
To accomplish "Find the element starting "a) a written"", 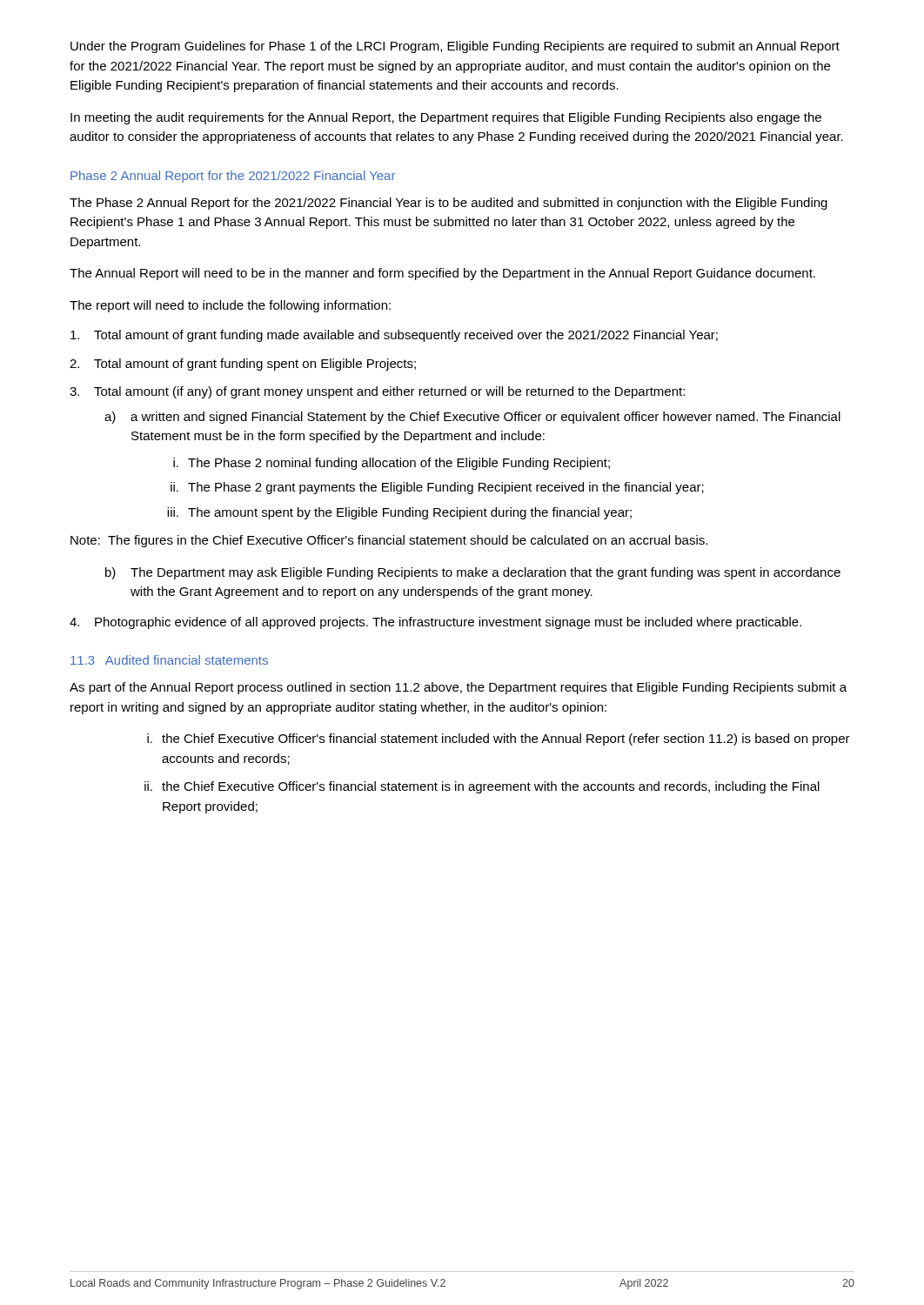I will tap(479, 426).
